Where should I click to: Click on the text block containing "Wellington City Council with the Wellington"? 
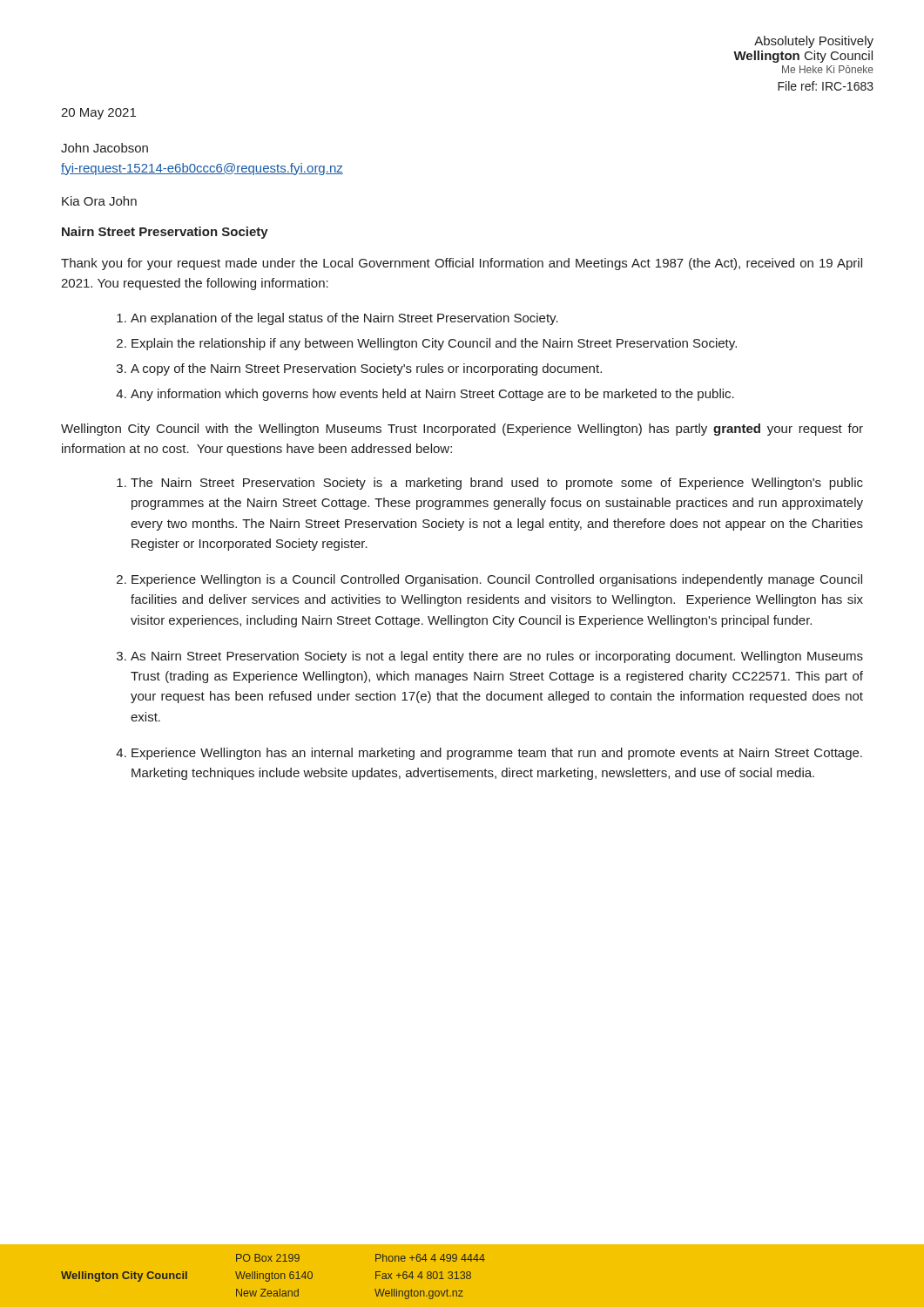(x=462, y=438)
